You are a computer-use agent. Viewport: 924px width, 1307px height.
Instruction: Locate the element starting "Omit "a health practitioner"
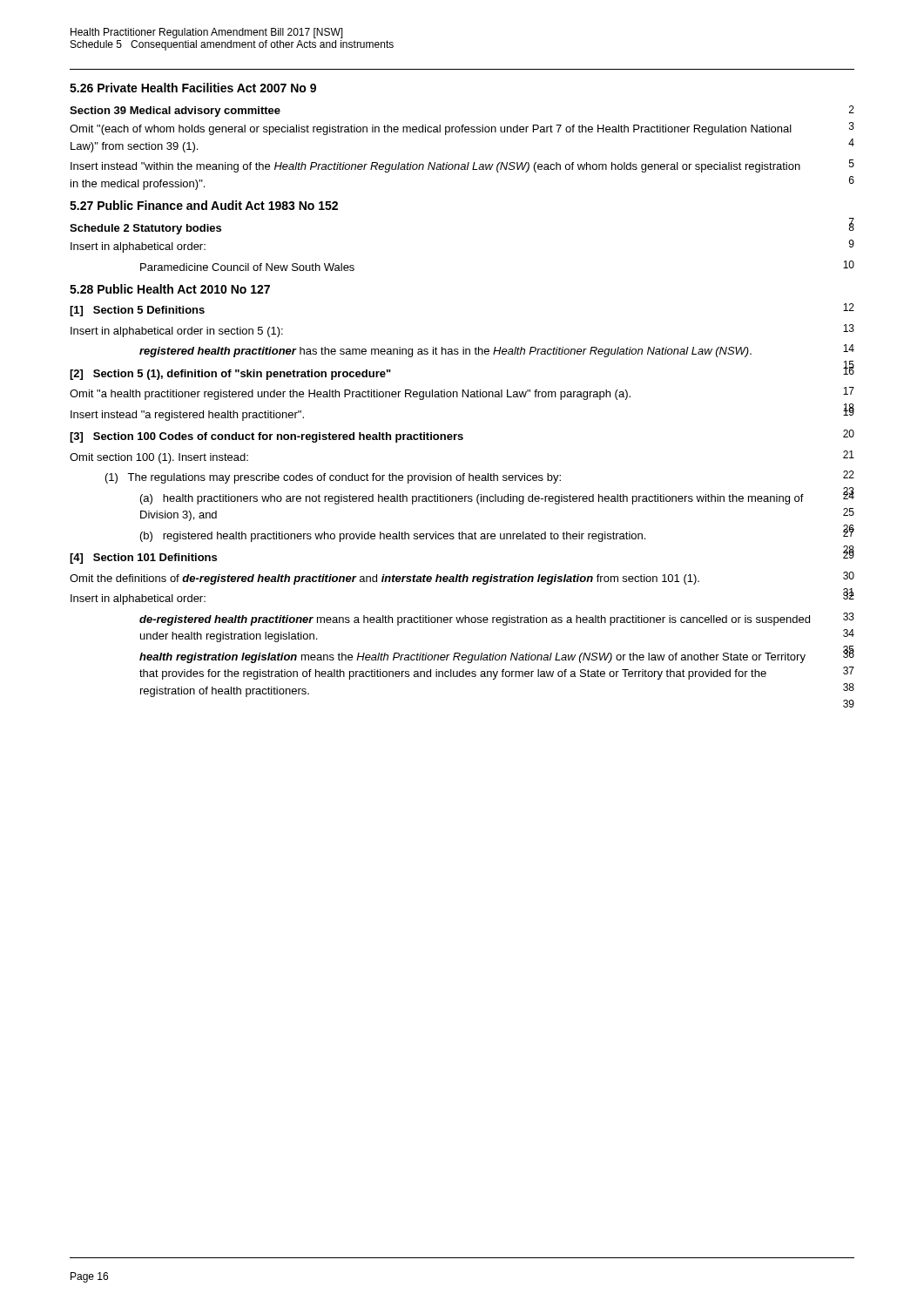[x=351, y=393]
